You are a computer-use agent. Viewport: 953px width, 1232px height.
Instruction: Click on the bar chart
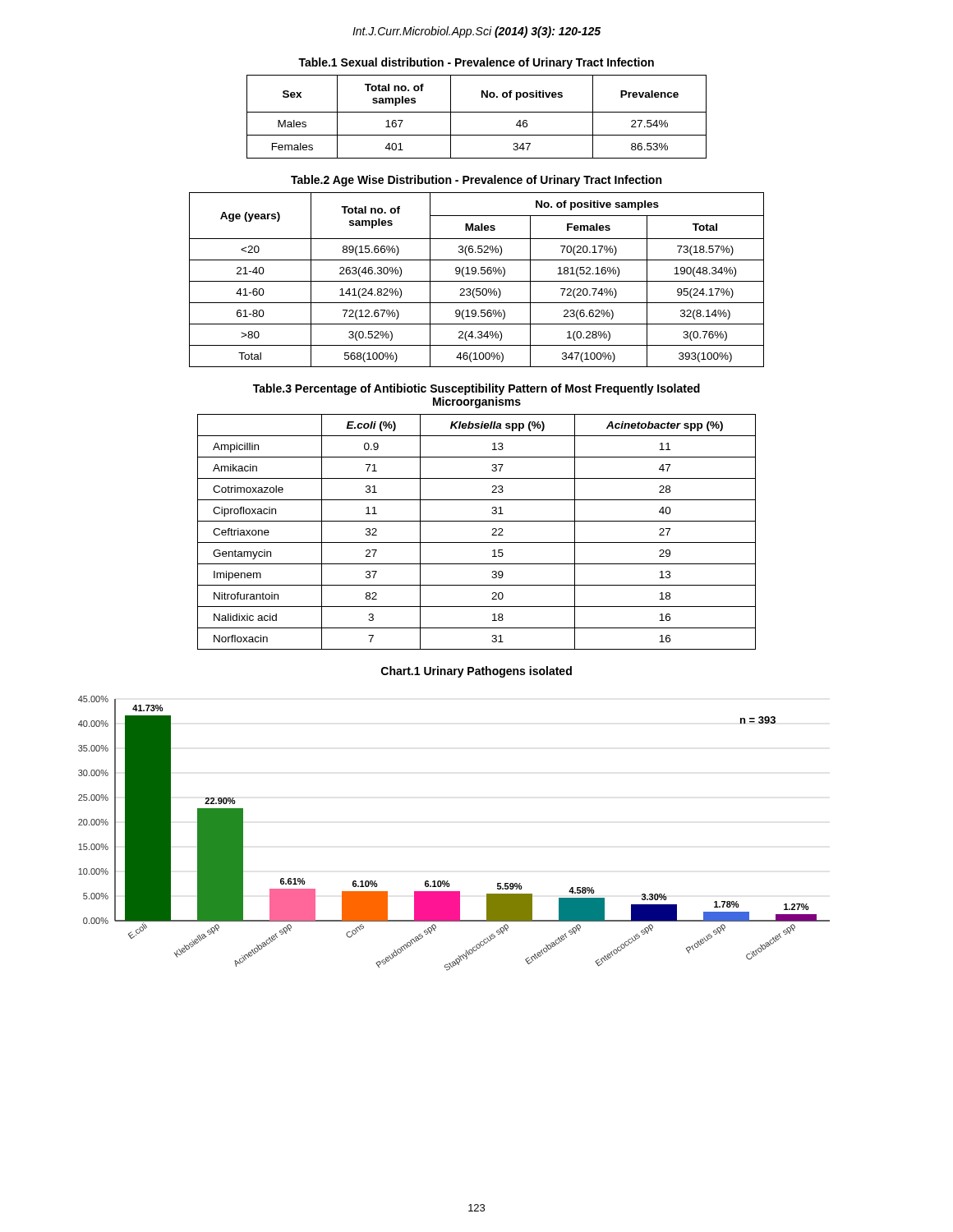coord(476,836)
